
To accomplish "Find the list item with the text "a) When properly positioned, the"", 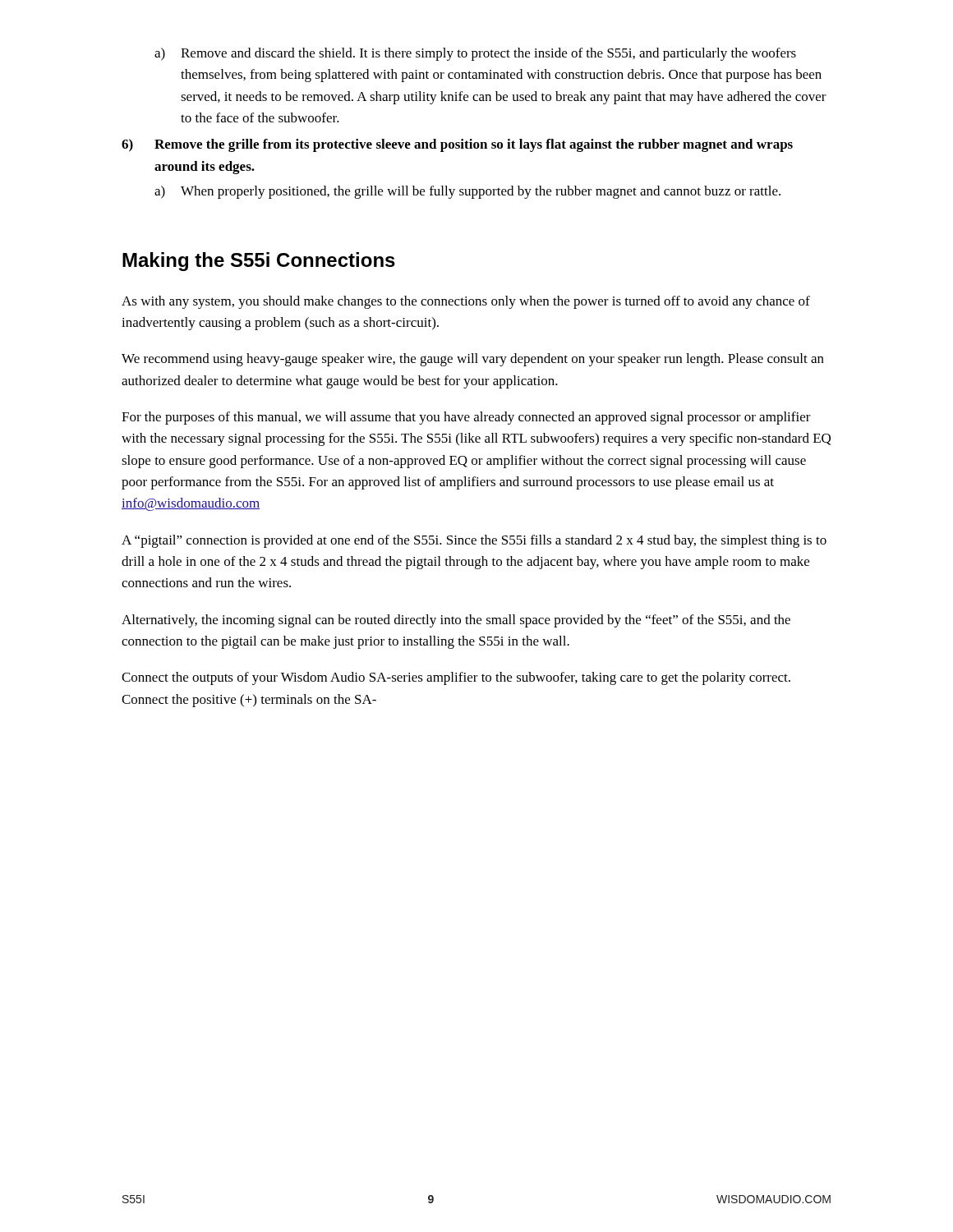I will (x=493, y=192).
